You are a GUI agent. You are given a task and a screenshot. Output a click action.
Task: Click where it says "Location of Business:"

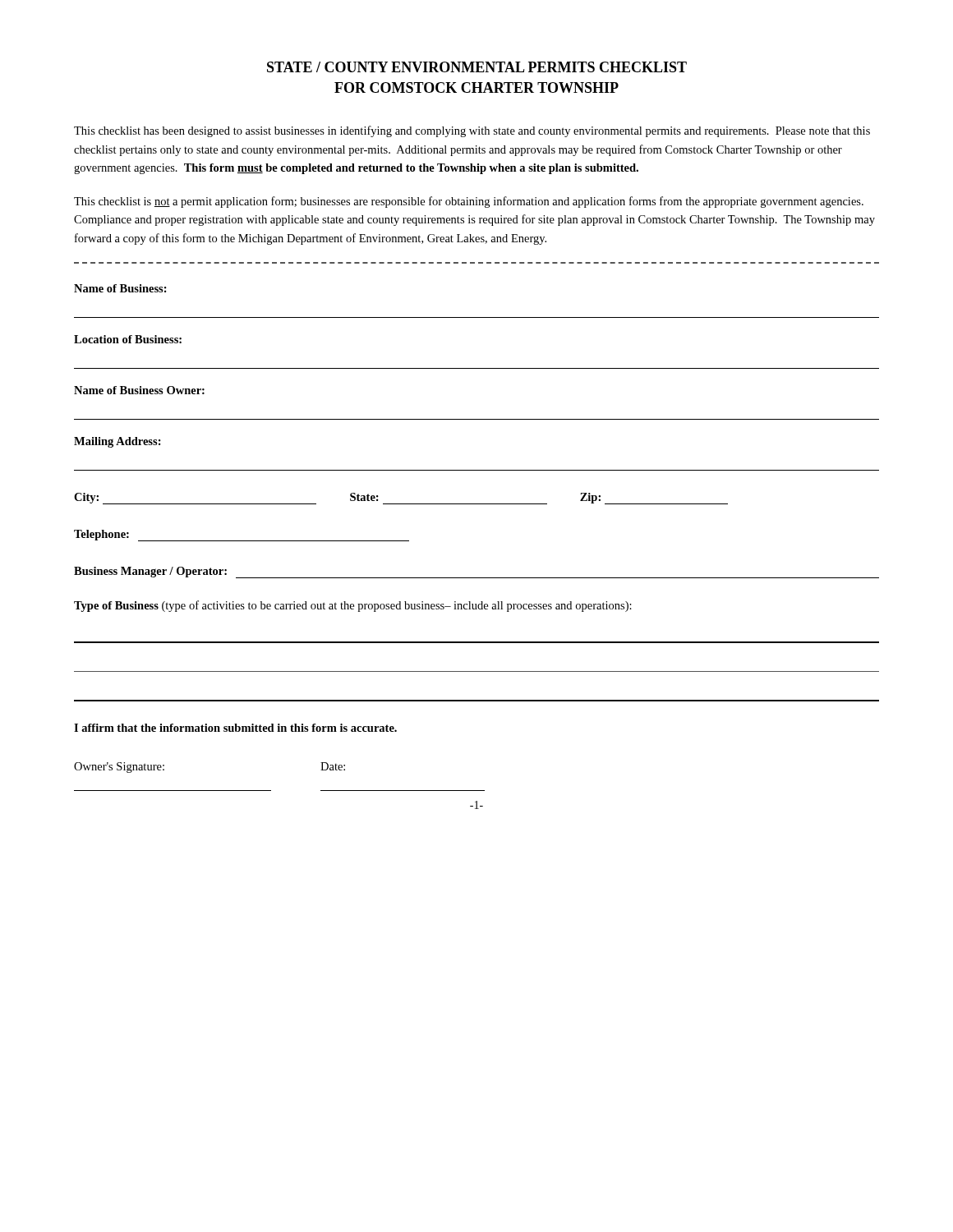click(128, 339)
